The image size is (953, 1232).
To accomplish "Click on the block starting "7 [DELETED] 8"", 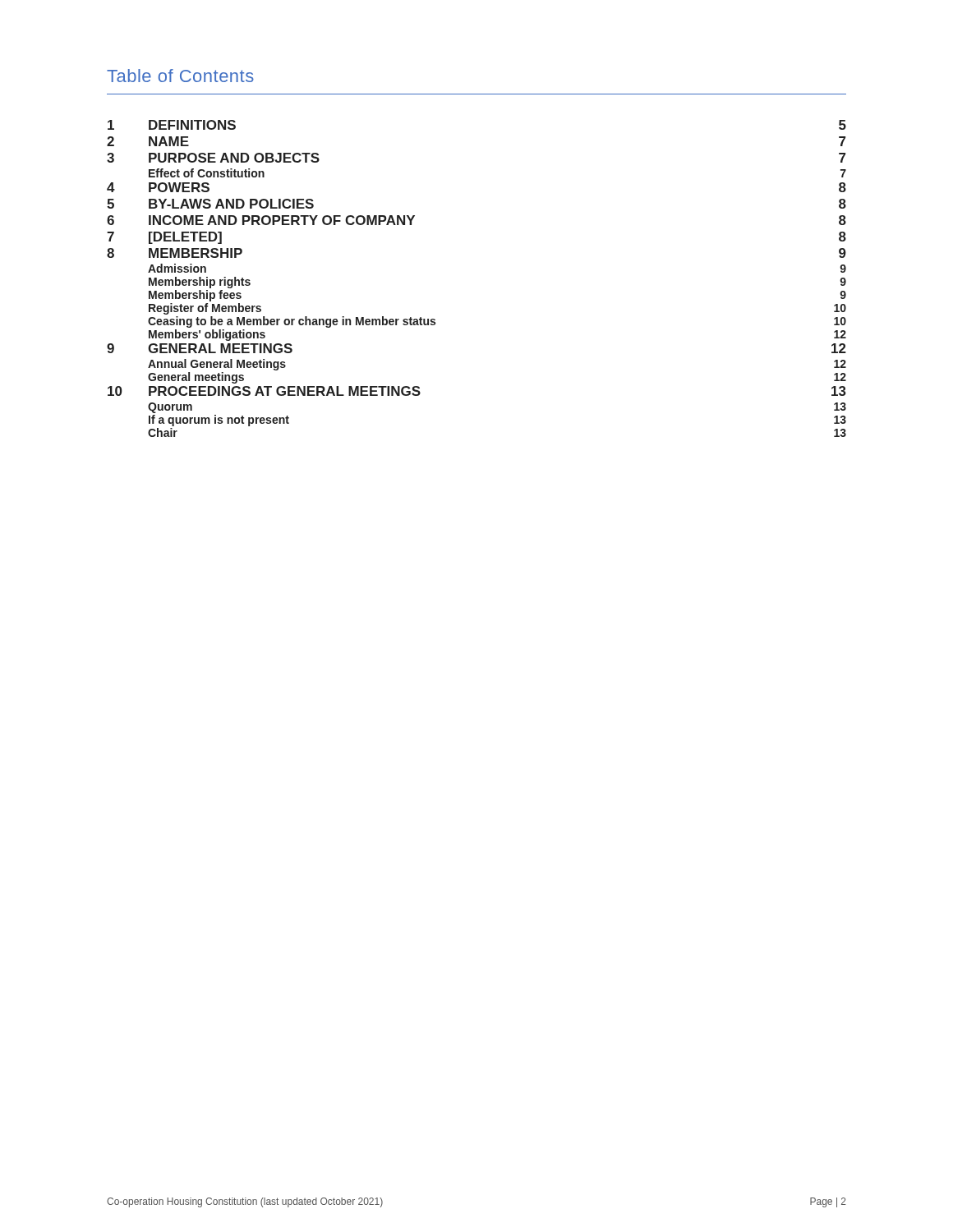I will point(189,237).
